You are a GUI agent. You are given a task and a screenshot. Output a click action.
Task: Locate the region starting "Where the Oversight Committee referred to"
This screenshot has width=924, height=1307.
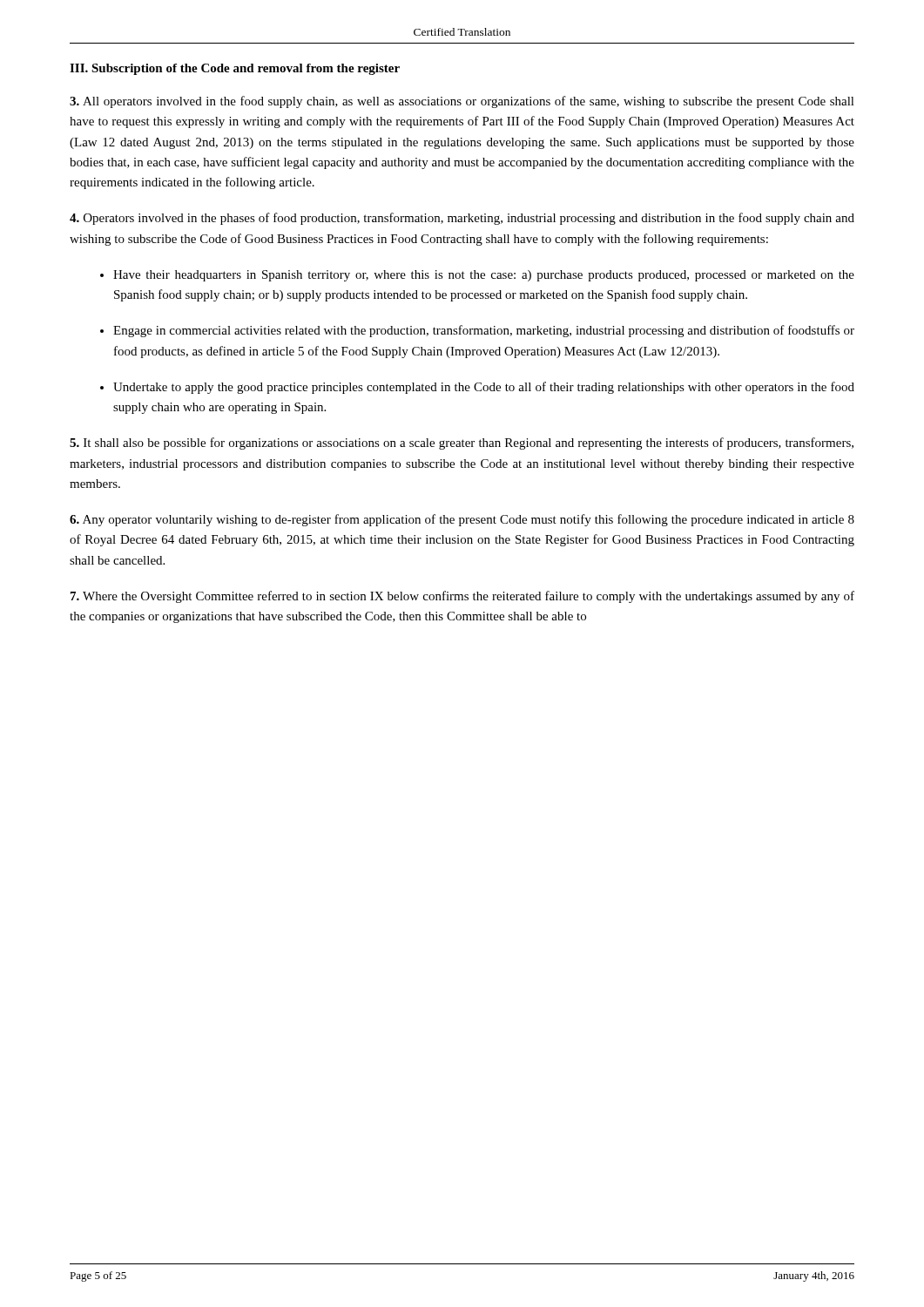point(462,606)
